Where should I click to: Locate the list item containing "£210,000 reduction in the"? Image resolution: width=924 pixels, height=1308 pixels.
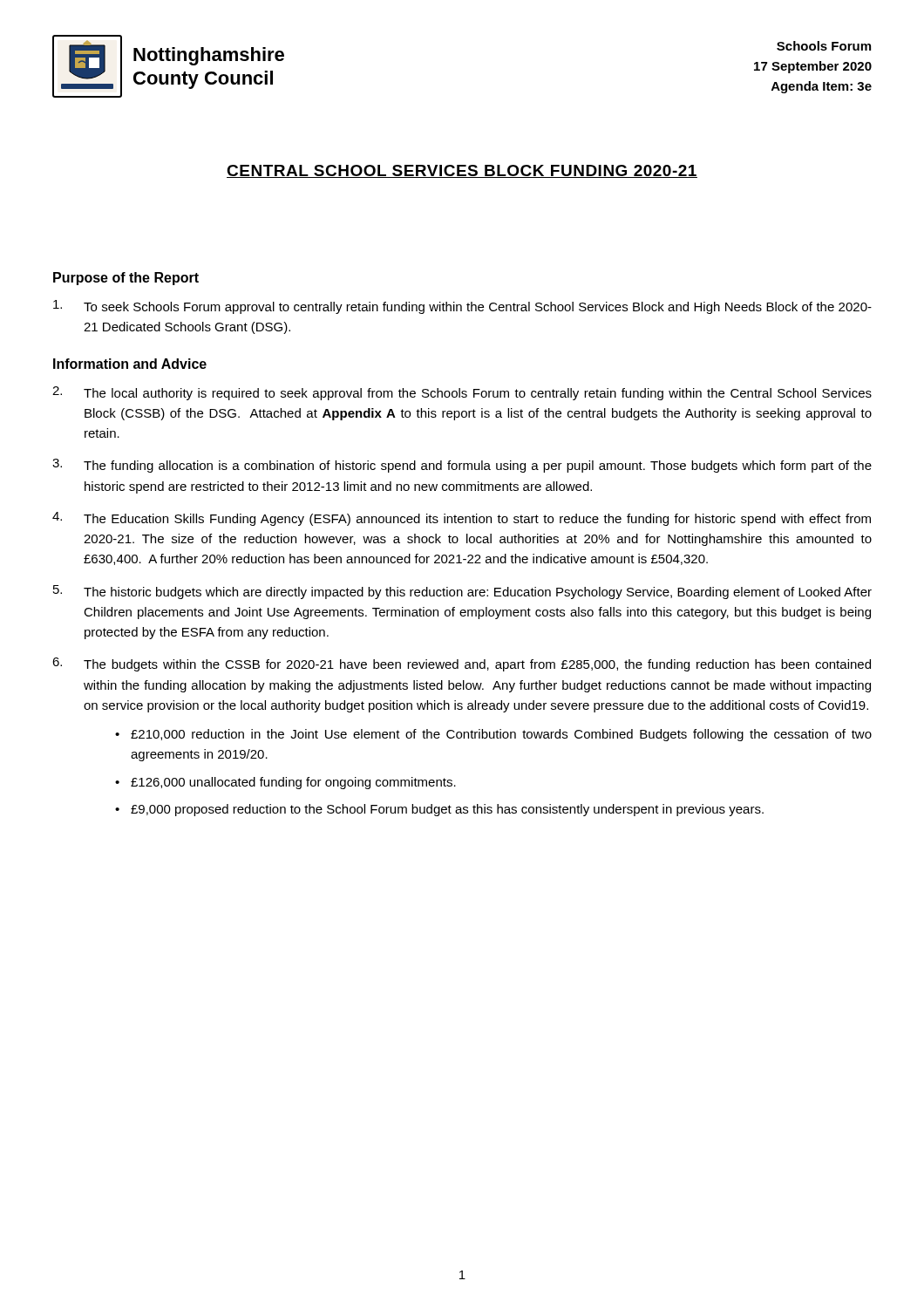point(501,744)
